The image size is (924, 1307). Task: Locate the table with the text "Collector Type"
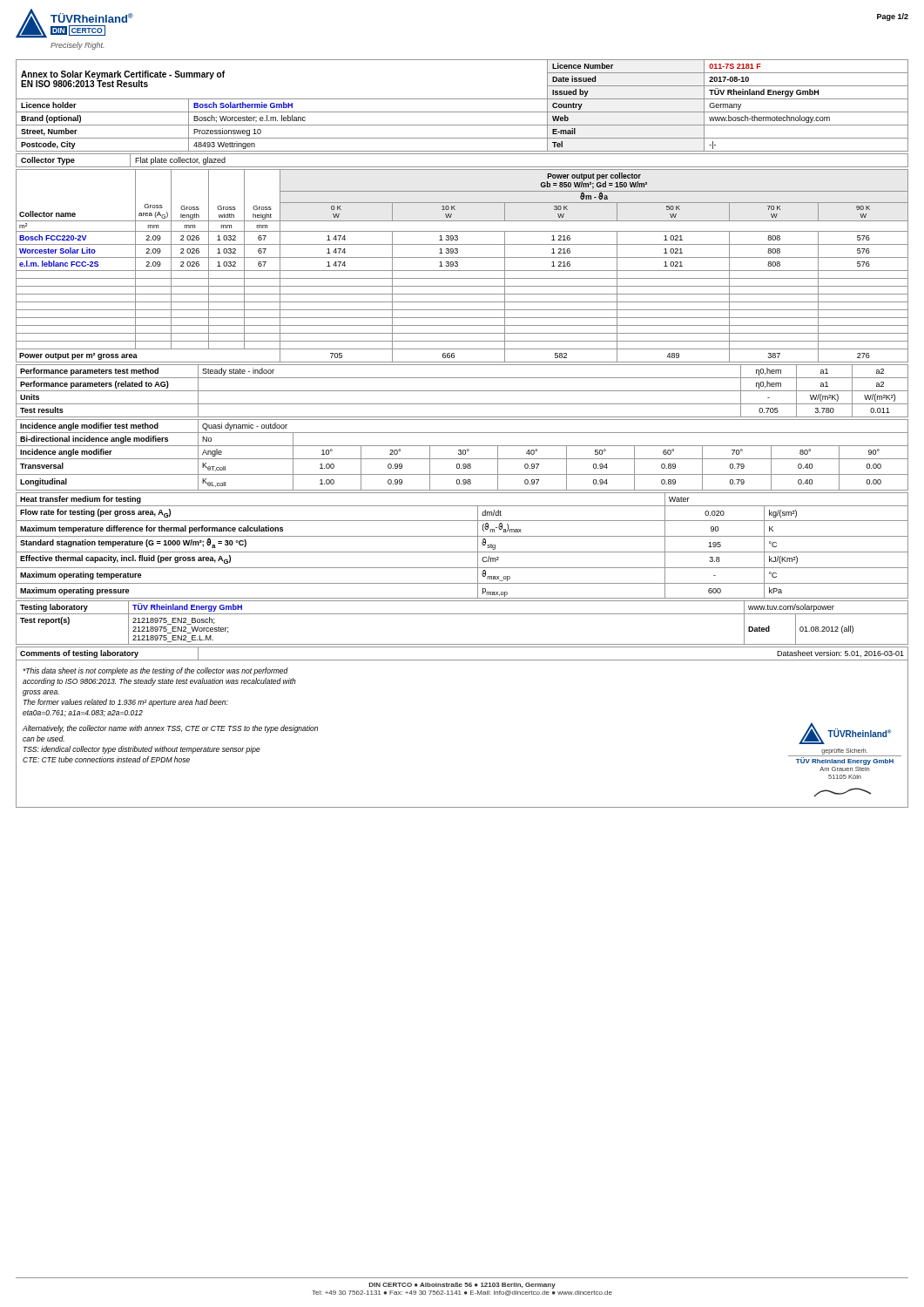[x=462, y=160]
